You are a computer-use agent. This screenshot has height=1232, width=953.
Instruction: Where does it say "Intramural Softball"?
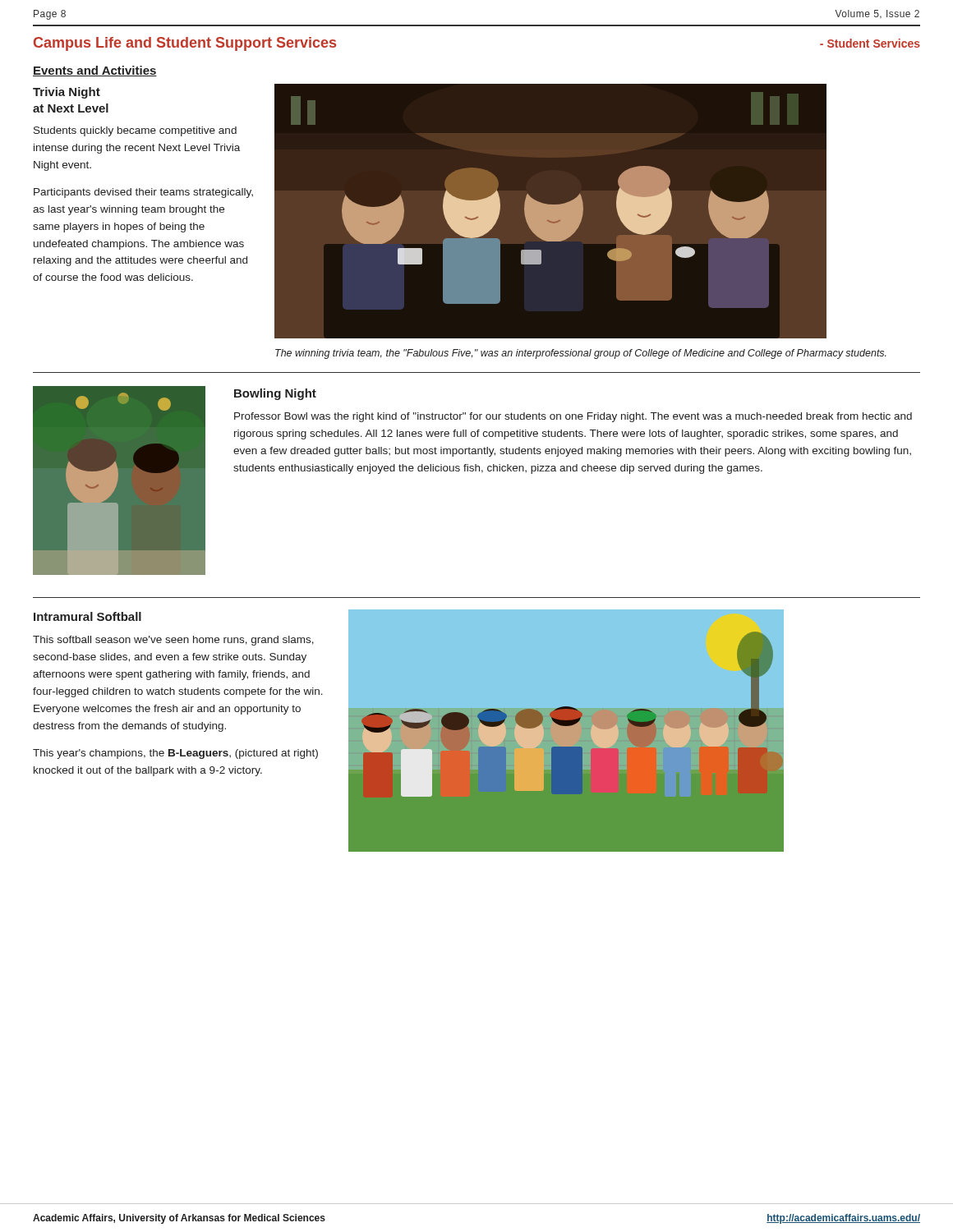click(87, 617)
